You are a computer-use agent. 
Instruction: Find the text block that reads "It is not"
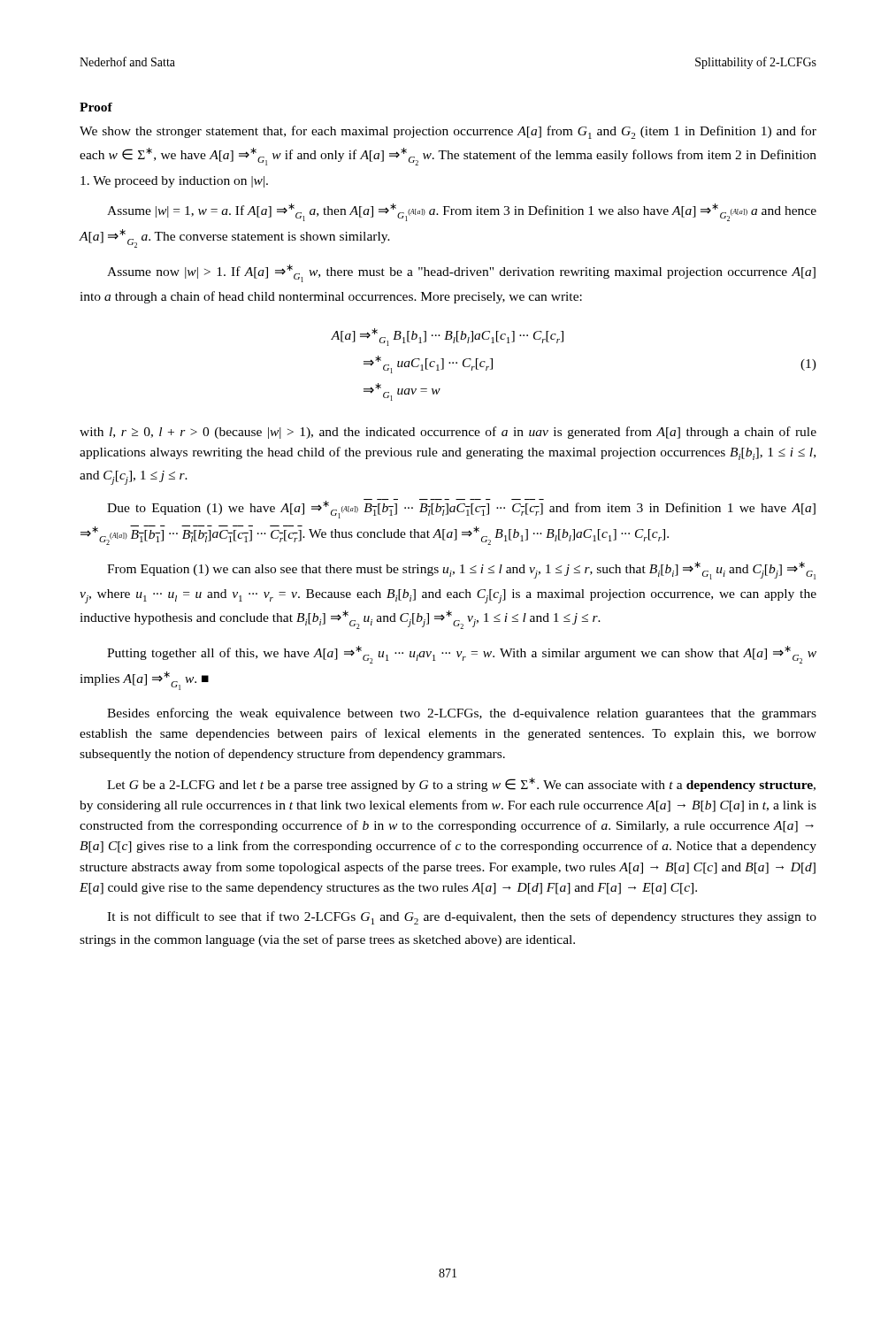(448, 928)
